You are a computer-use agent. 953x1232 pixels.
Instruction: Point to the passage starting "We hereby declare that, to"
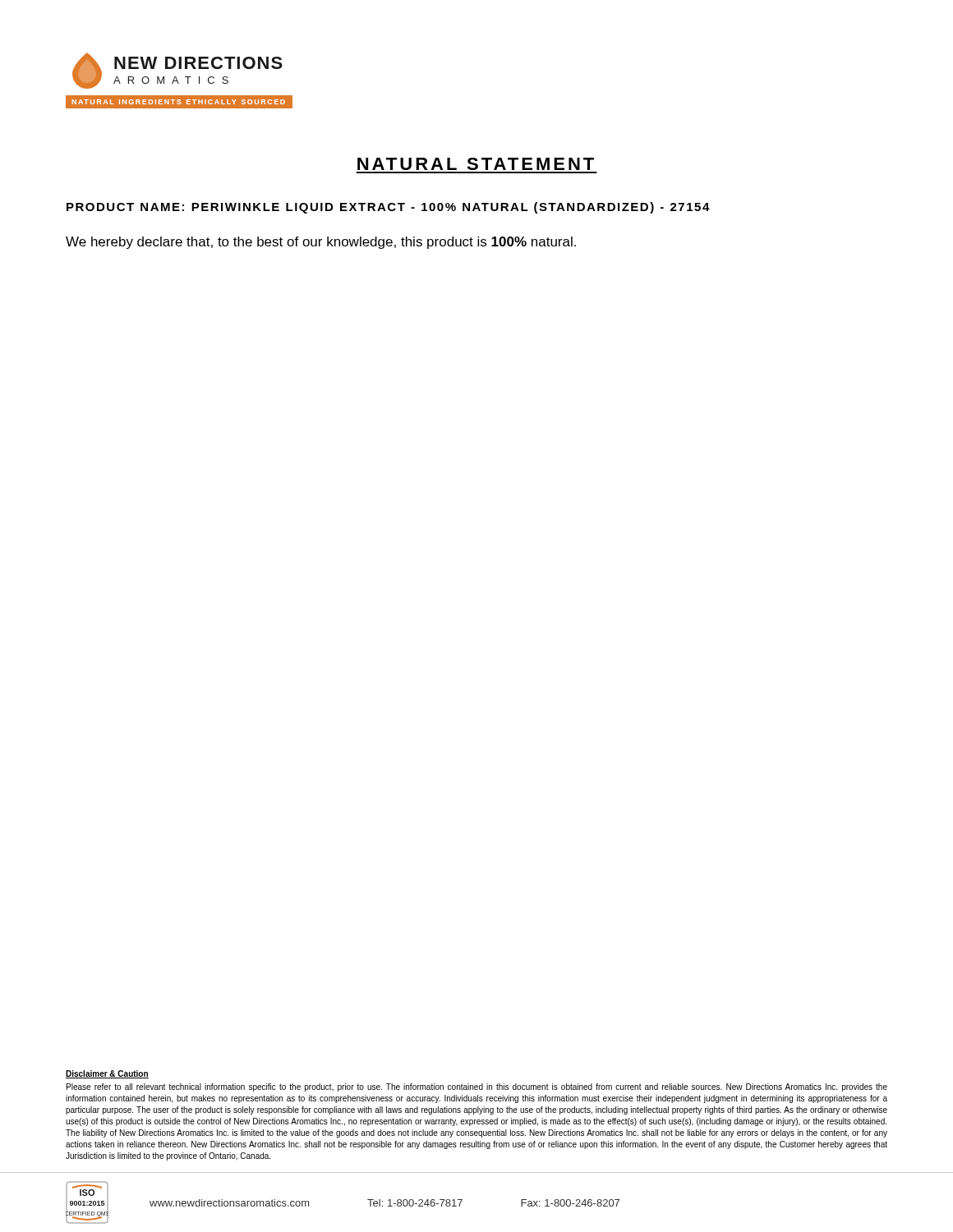(x=321, y=242)
